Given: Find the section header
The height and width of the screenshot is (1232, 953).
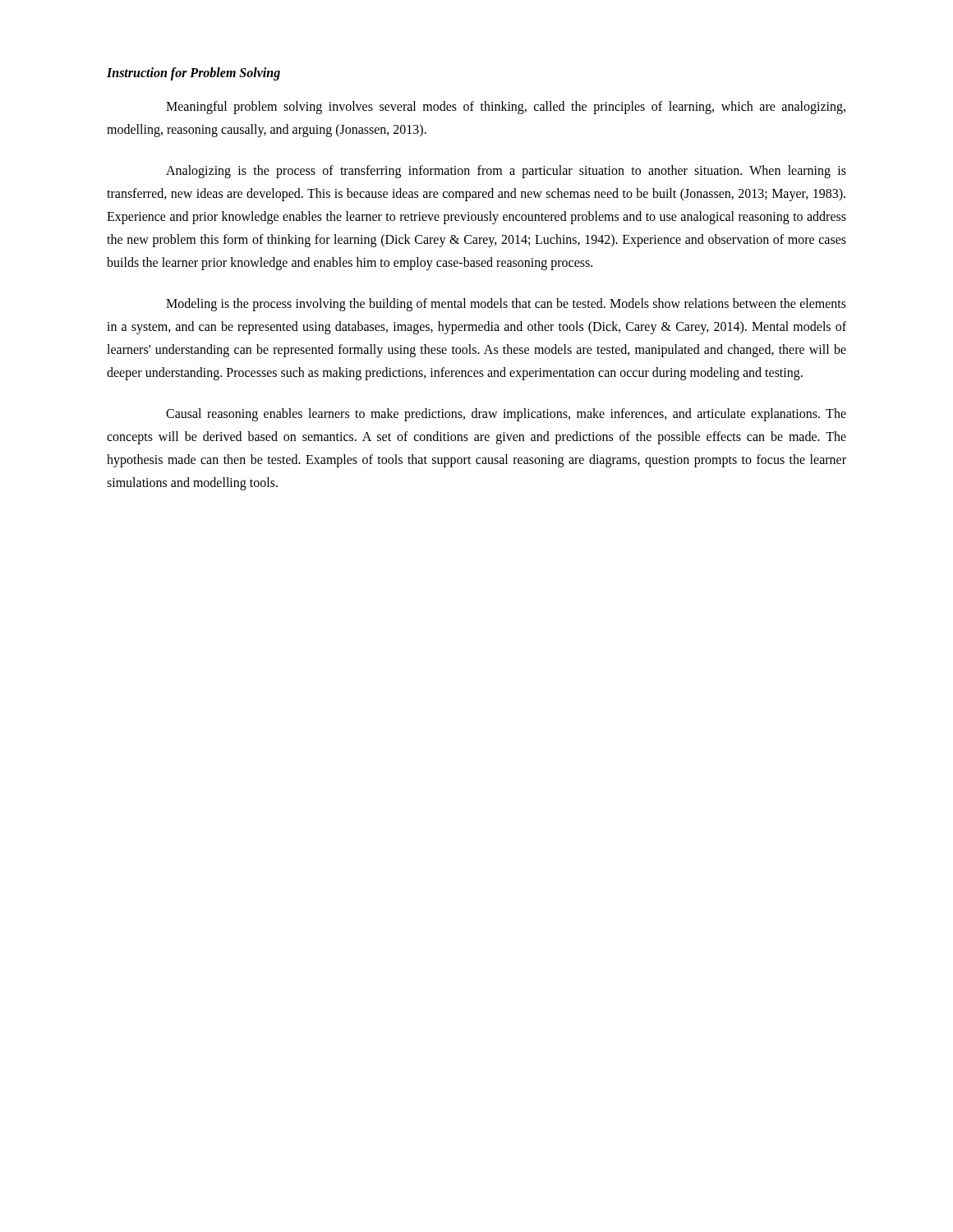Looking at the screenshot, I should [x=194, y=73].
